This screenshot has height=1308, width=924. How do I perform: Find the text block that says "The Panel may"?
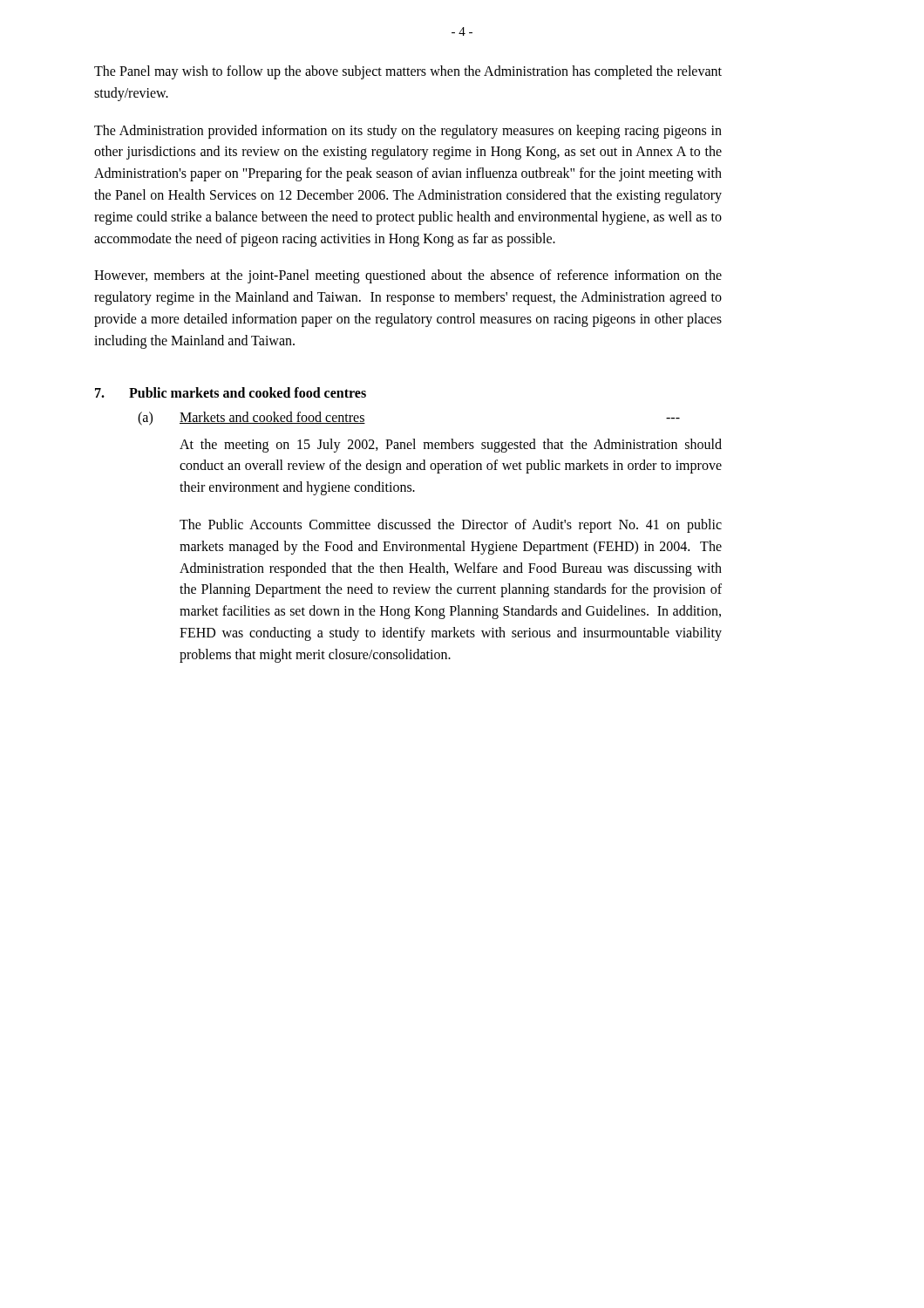tap(408, 82)
